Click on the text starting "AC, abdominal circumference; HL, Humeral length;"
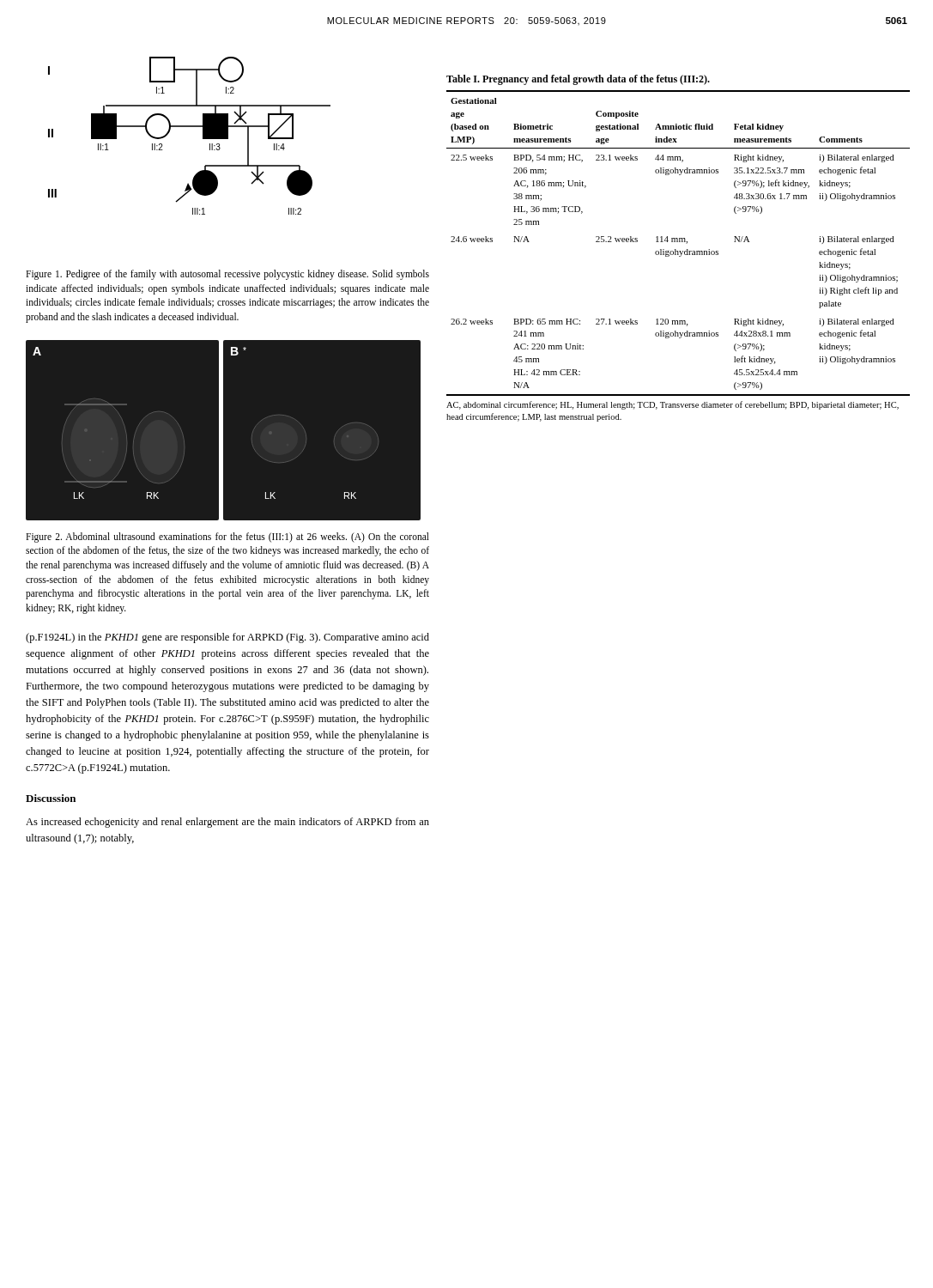 coord(673,411)
